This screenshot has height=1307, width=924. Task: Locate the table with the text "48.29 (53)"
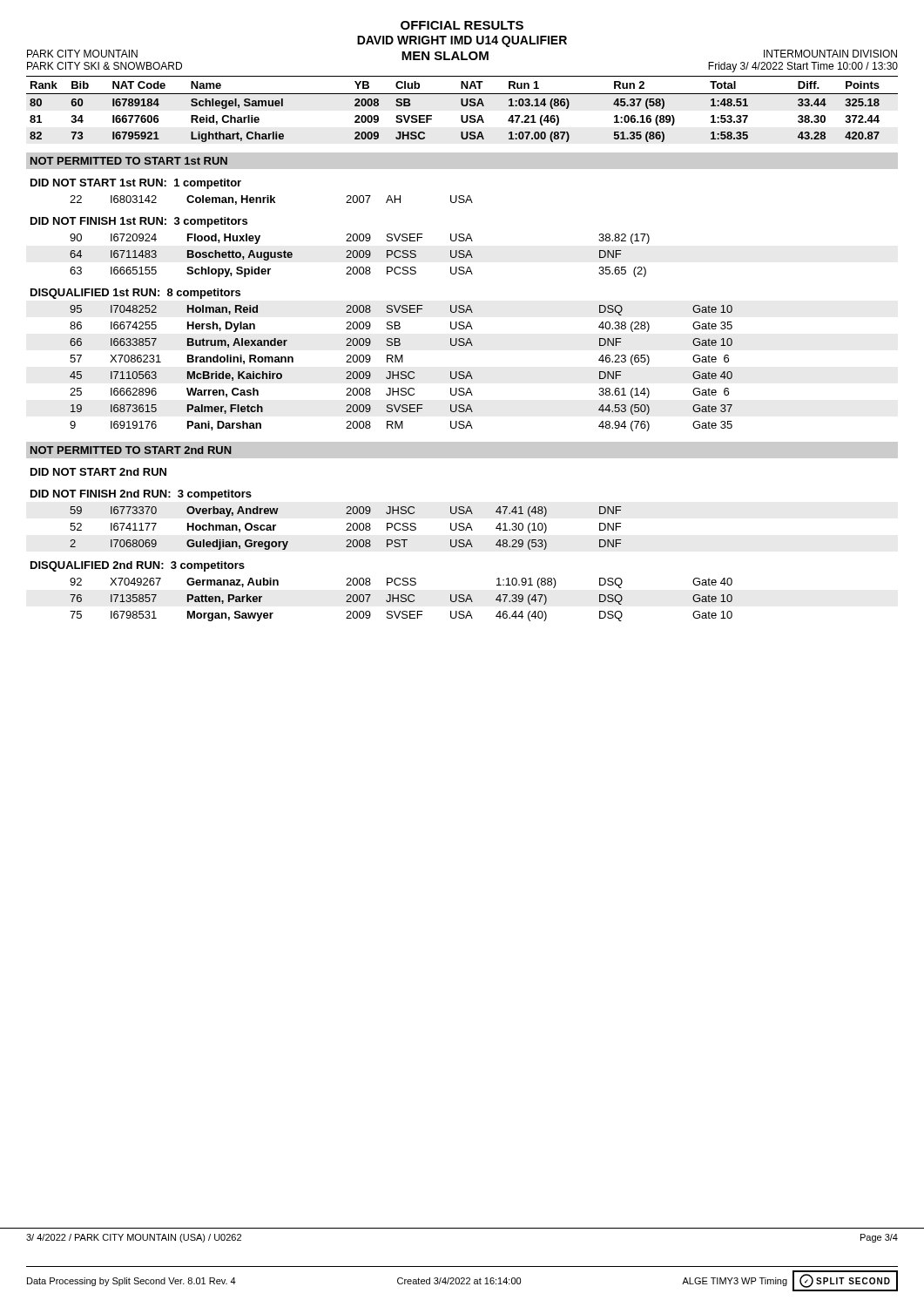[x=462, y=527]
